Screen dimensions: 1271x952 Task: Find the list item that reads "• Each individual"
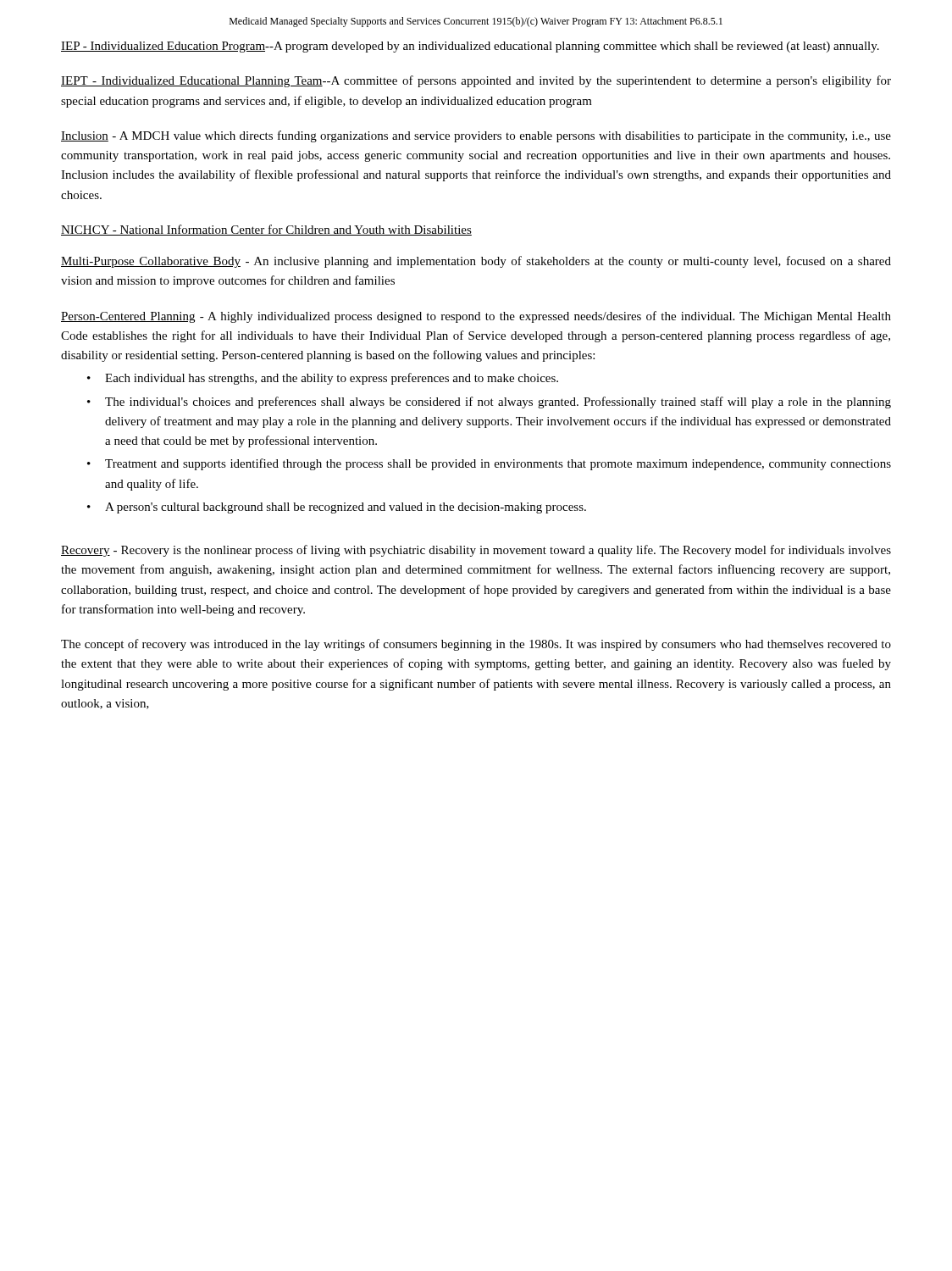[323, 379]
